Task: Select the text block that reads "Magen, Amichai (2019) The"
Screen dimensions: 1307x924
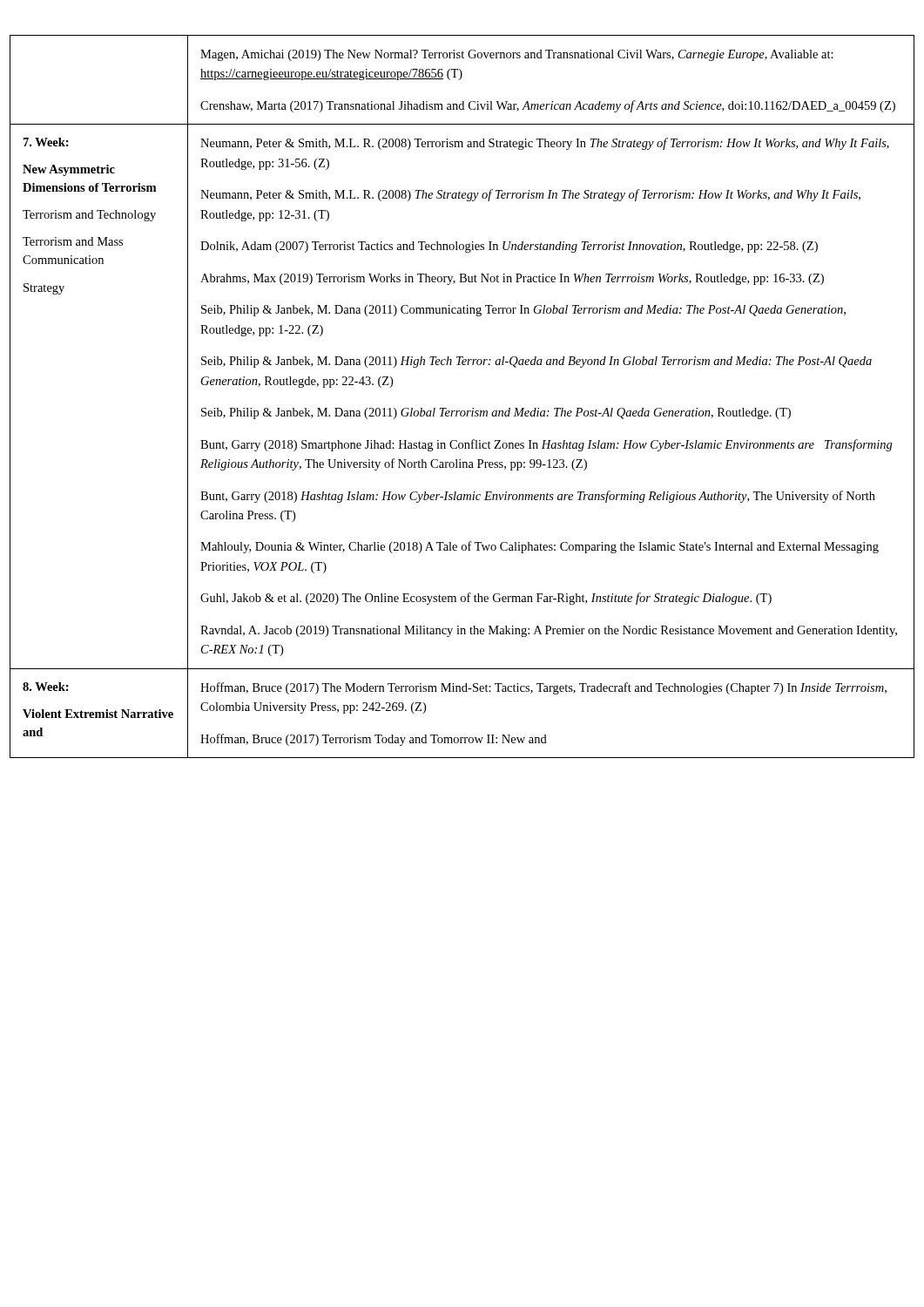Action: point(517,55)
